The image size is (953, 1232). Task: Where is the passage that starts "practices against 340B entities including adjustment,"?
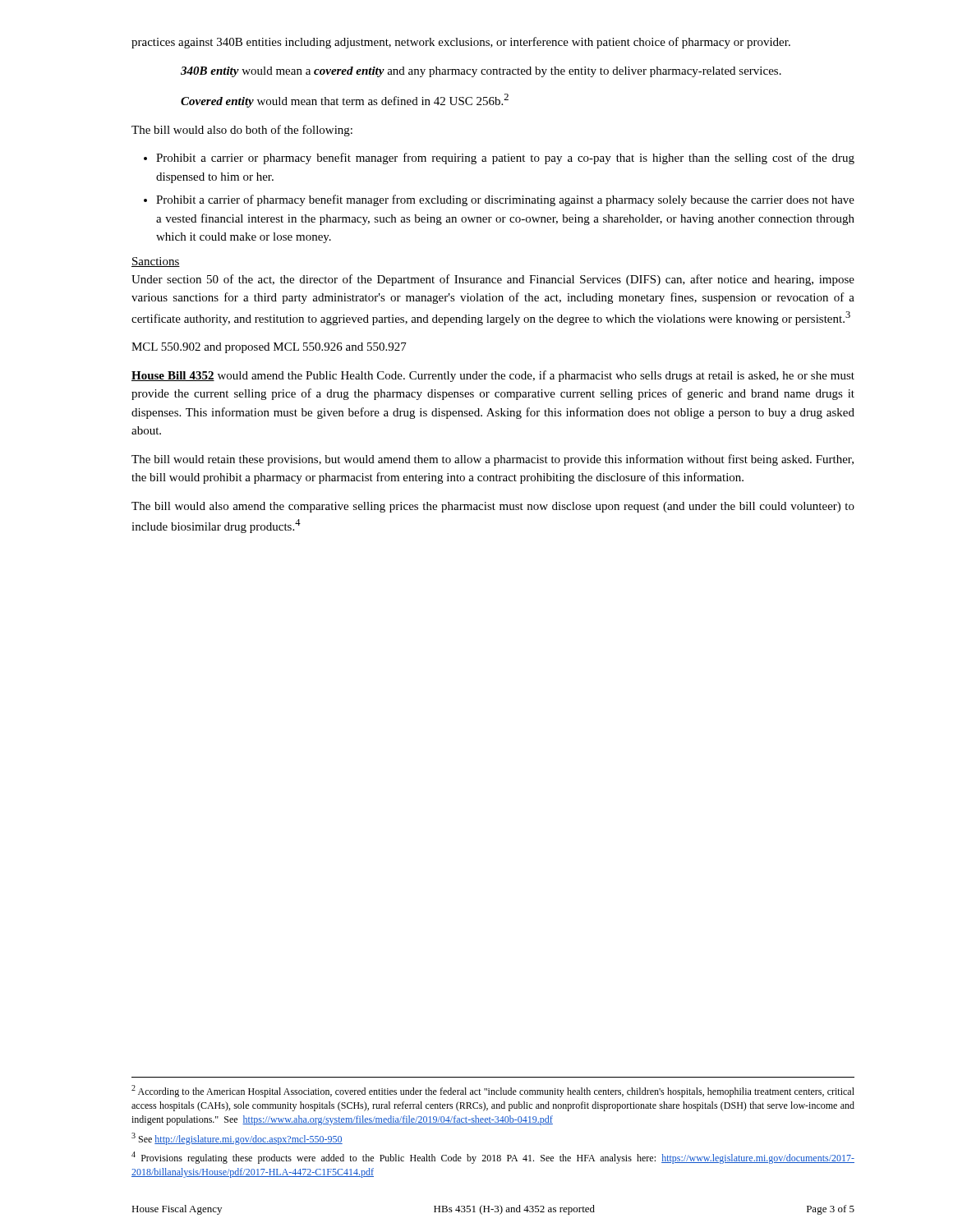(x=461, y=42)
